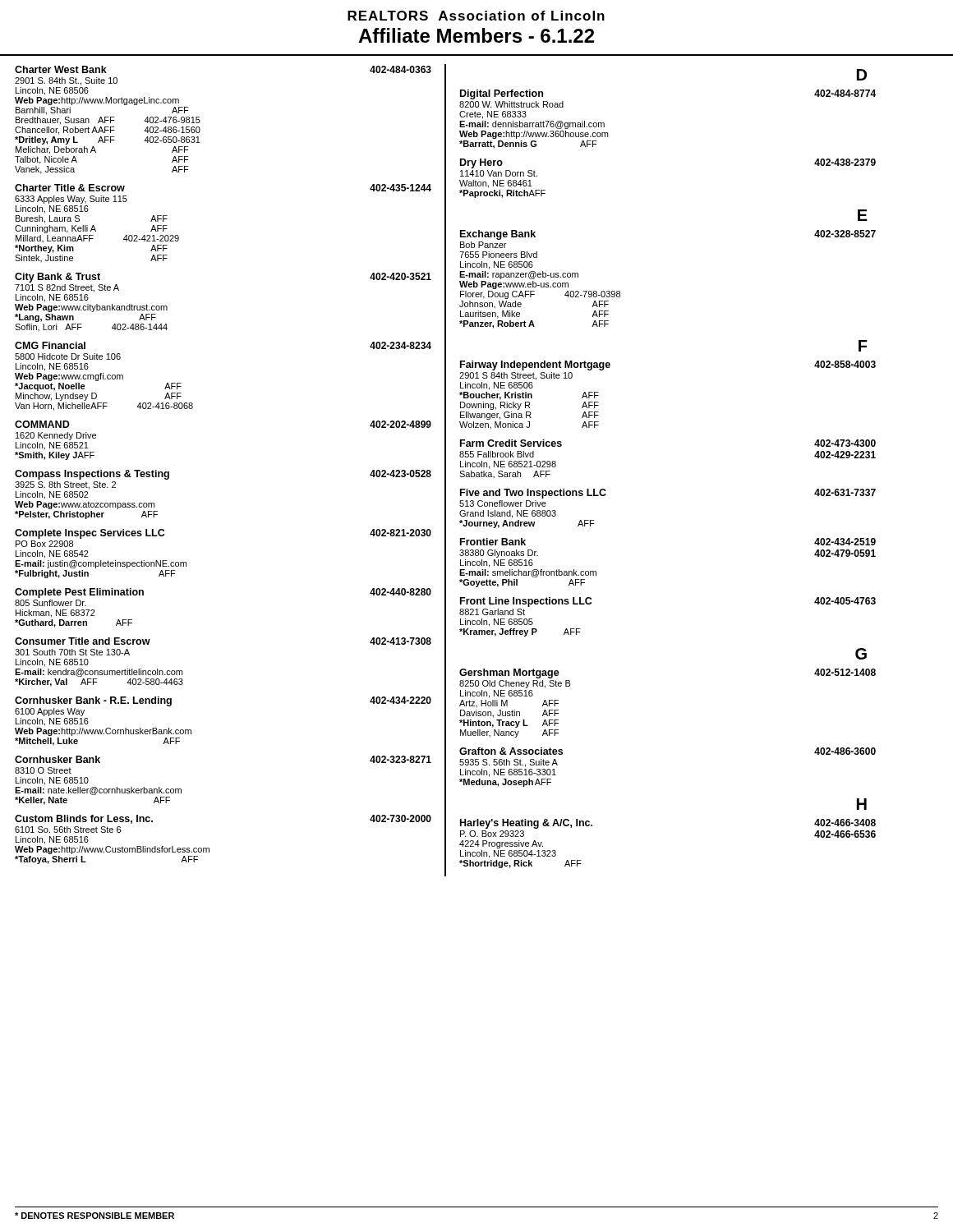Where is the passage that starts "Harley's Heating & A/C, Inc. P."?
The height and width of the screenshot is (1232, 953).
pyautogui.click(x=529, y=823)
